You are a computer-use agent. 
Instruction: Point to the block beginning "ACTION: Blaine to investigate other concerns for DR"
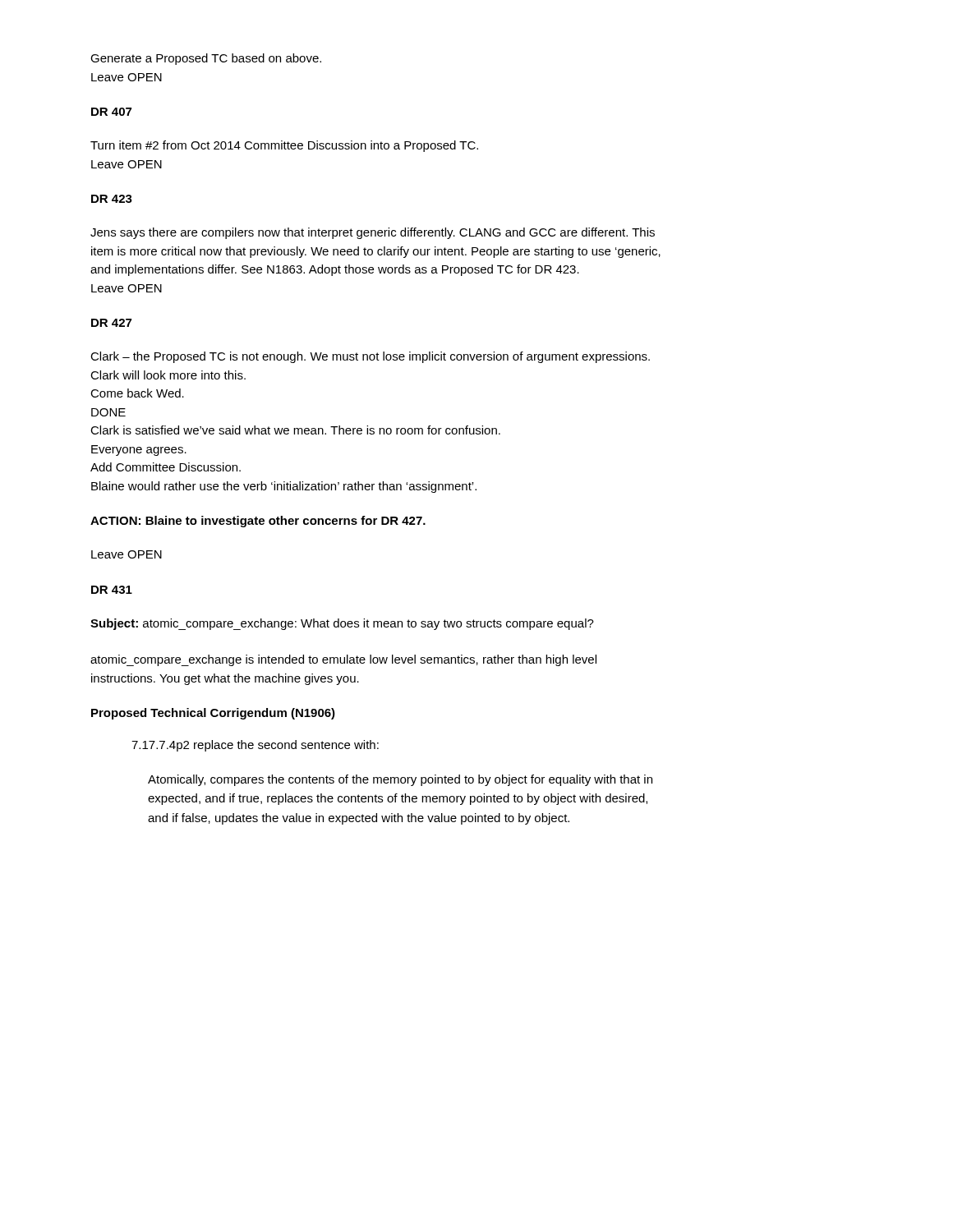pyautogui.click(x=378, y=520)
